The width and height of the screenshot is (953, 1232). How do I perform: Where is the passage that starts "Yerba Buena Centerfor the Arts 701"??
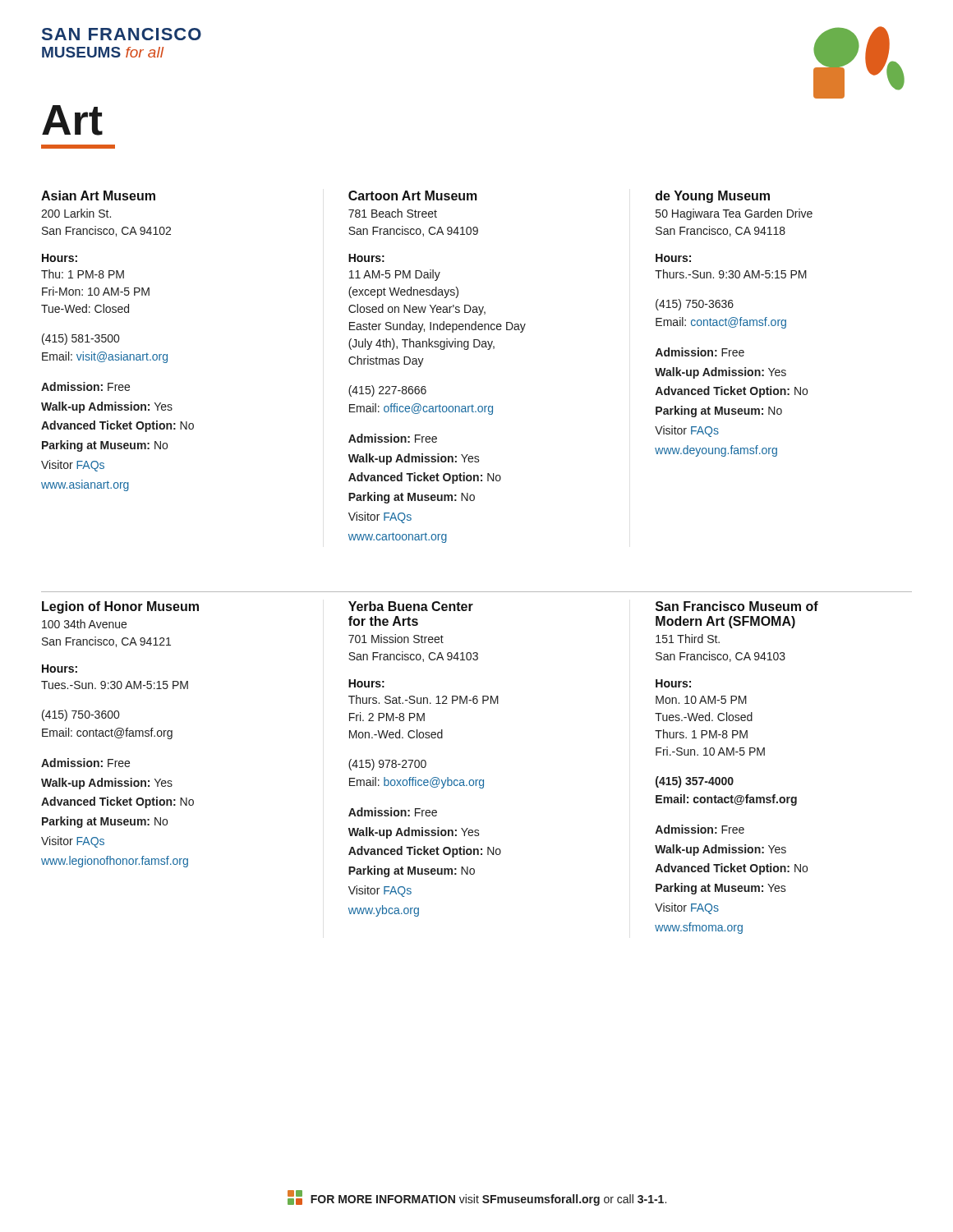(411, 606)
